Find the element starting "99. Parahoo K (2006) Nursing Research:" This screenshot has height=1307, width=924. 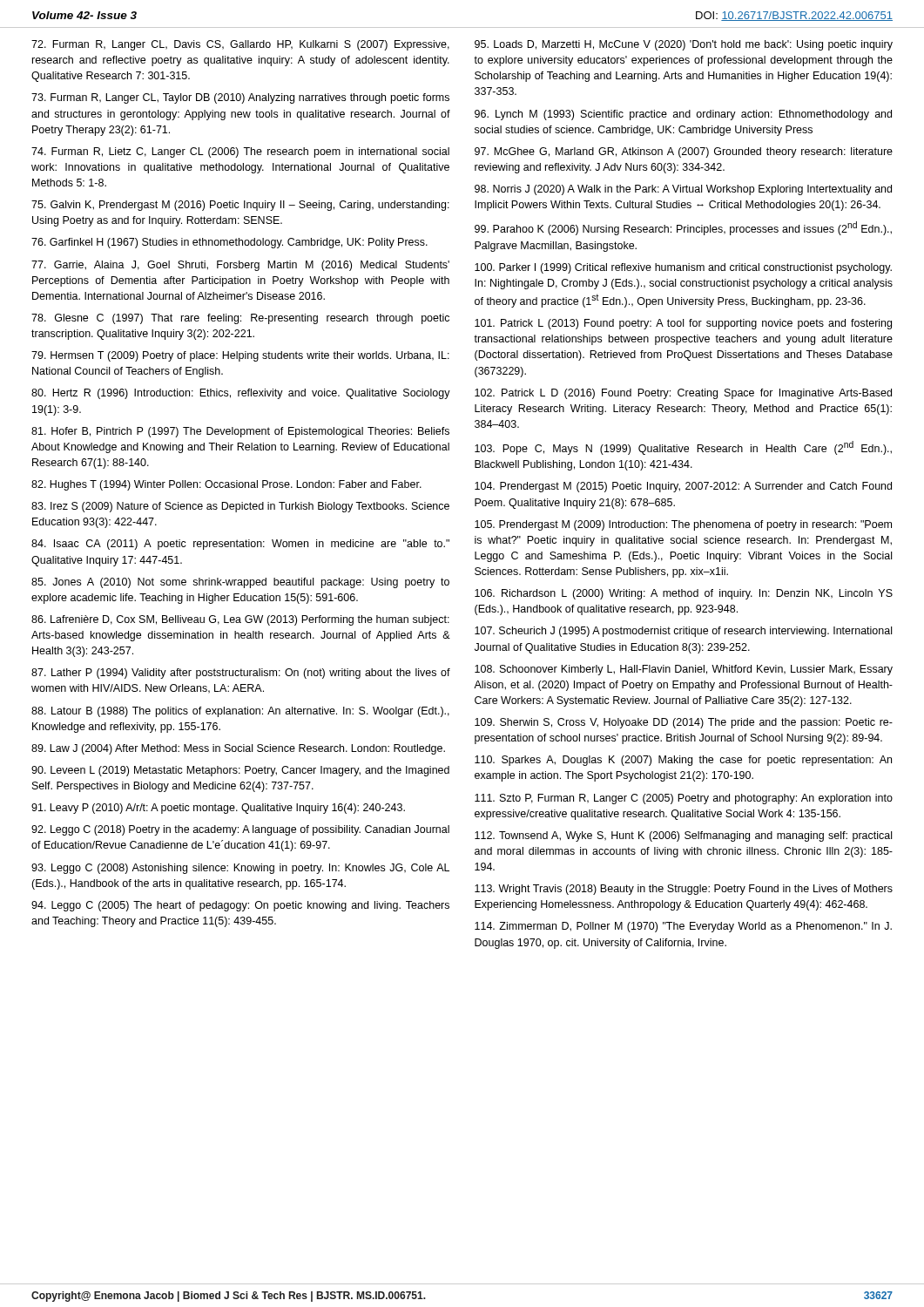click(683, 236)
